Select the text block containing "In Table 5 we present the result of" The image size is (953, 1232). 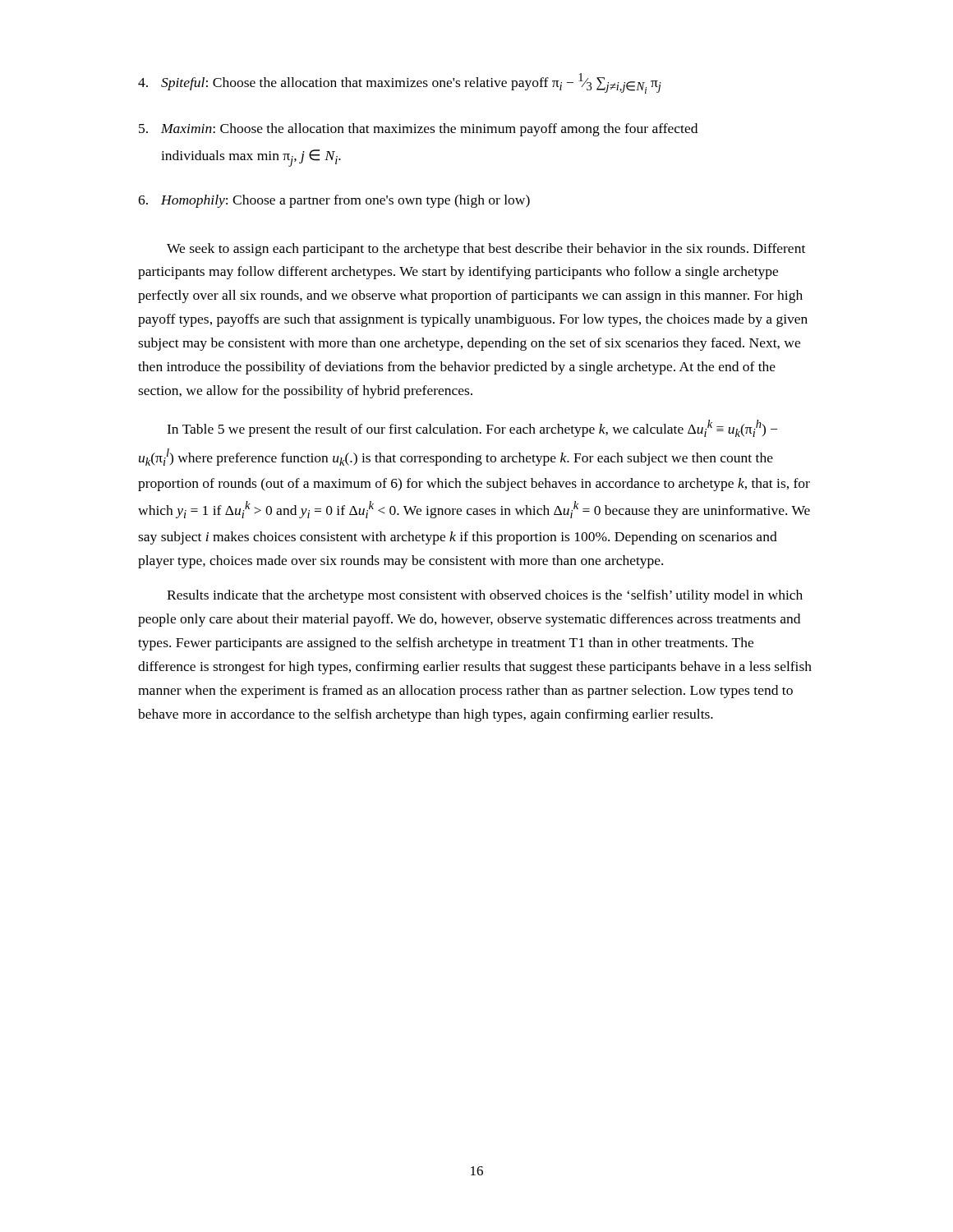pyautogui.click(x=474, y=493)
